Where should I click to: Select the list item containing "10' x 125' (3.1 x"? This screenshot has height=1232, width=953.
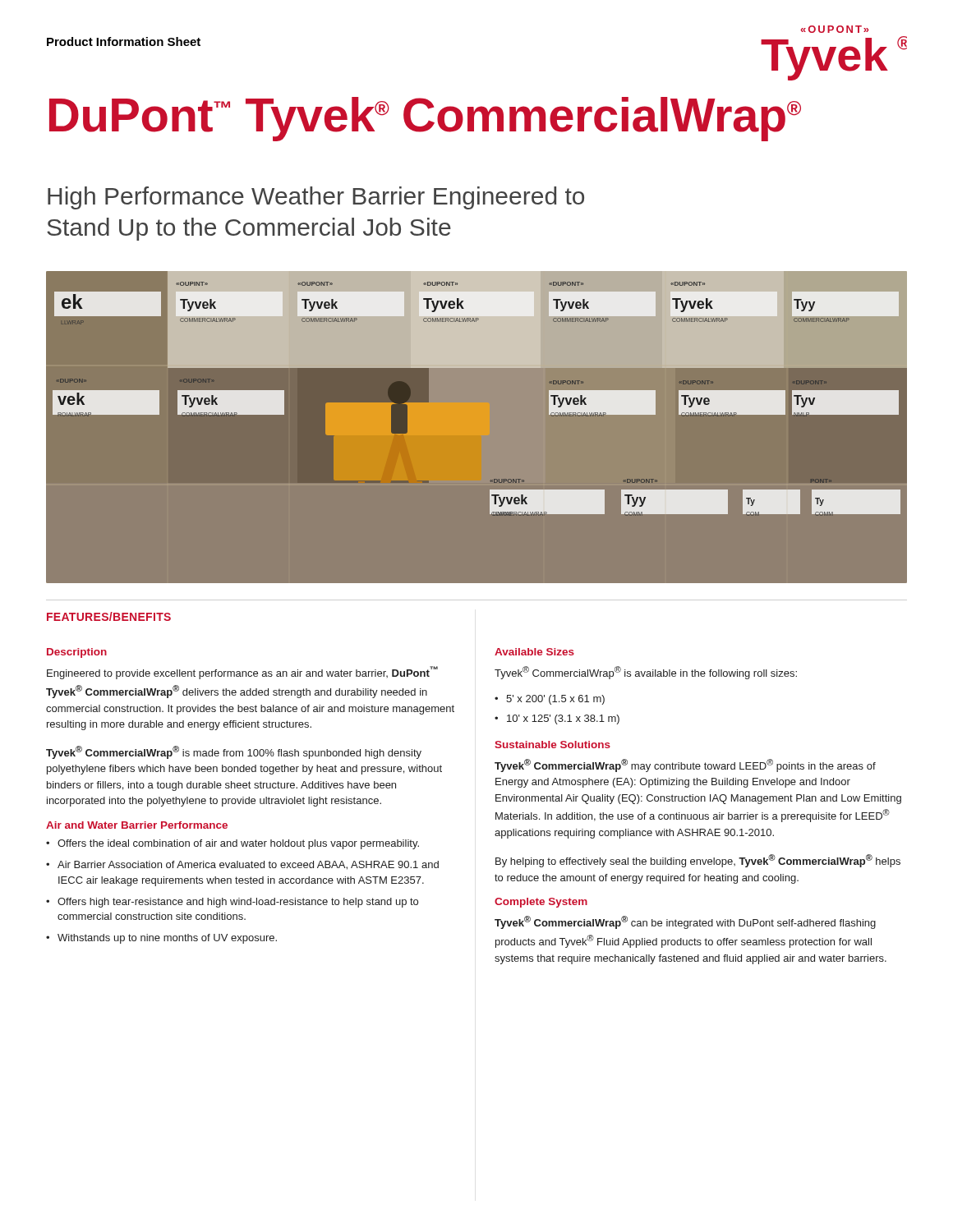pyautogui.click(x=563, y=718)
